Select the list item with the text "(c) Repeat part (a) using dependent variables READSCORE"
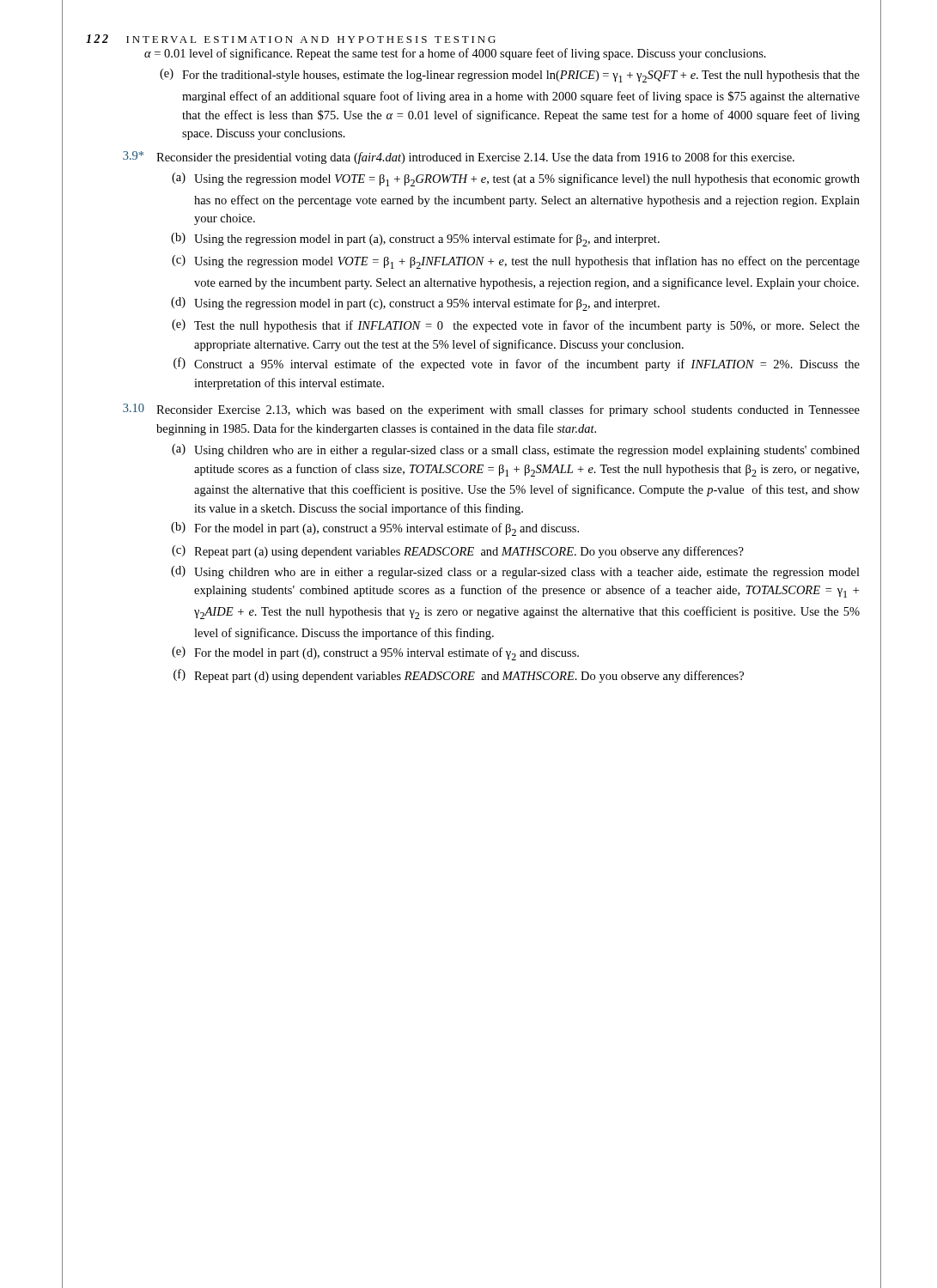Viewport: 937px width, 1288px height. (508, 552)
